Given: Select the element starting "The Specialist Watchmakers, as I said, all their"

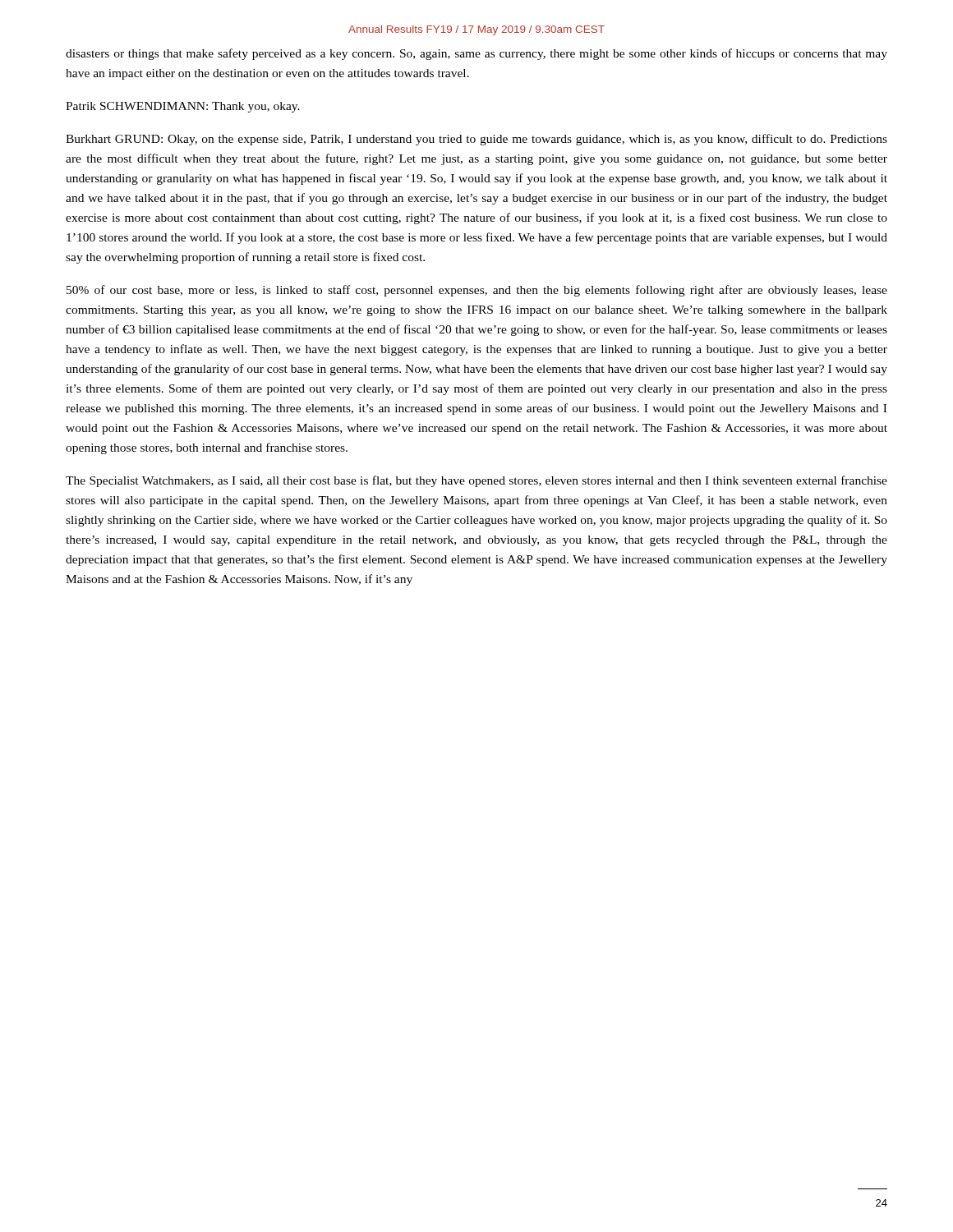Looking at the screenshot, I should 476,530.
